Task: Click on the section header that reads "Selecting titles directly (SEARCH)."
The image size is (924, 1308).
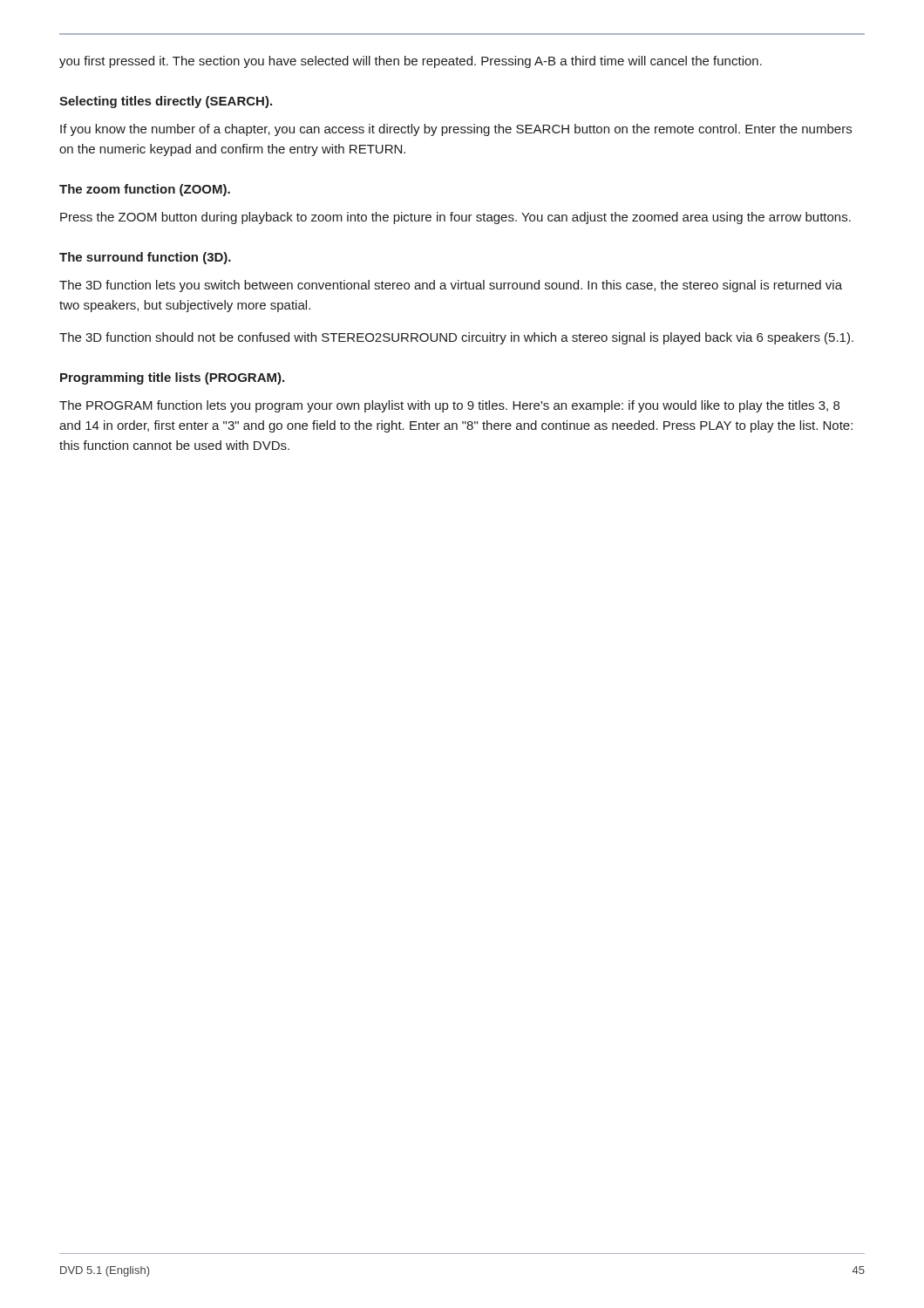Action: (x=166, y=101)
